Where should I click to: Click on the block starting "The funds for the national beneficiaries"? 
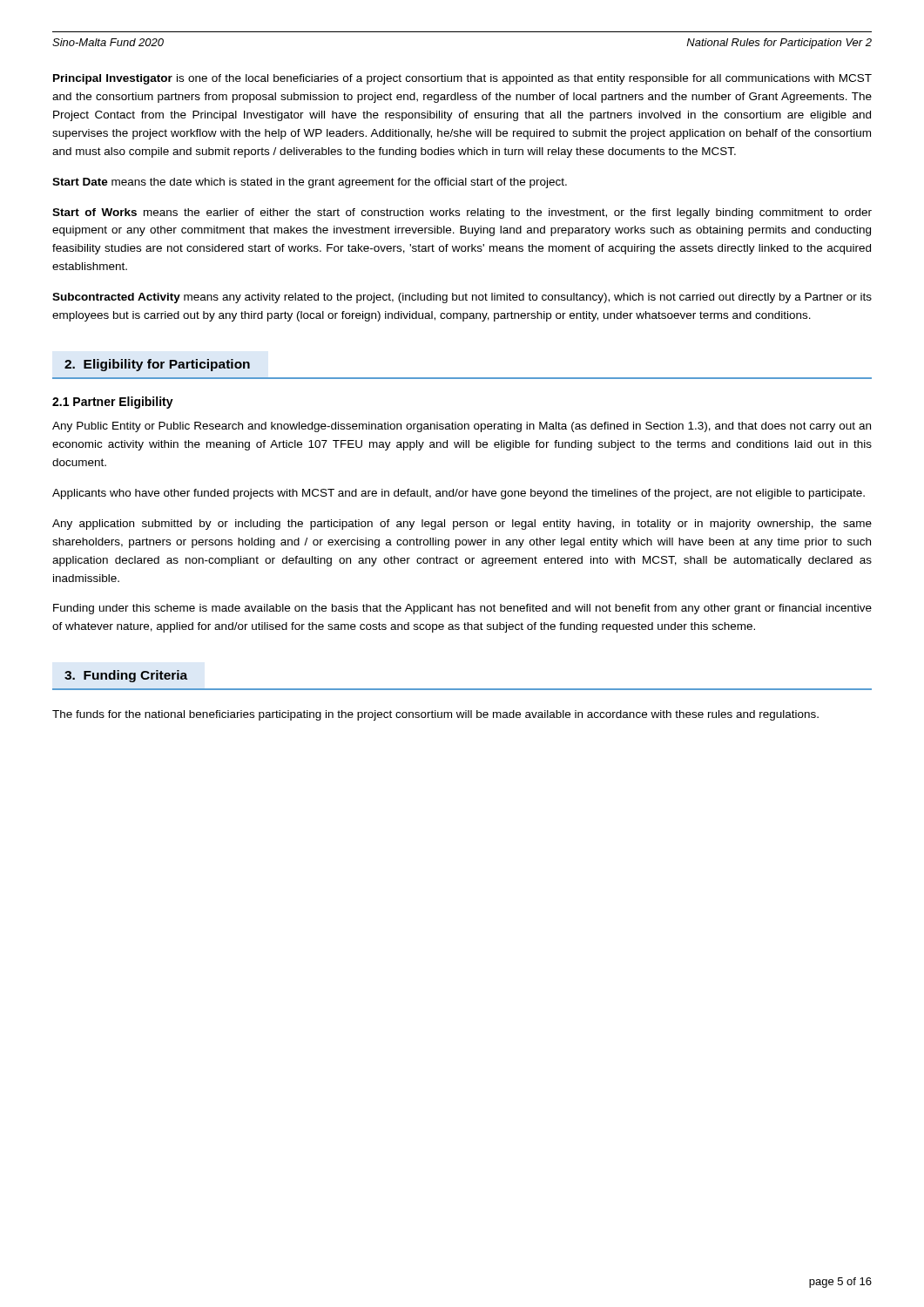click(436, 714)
